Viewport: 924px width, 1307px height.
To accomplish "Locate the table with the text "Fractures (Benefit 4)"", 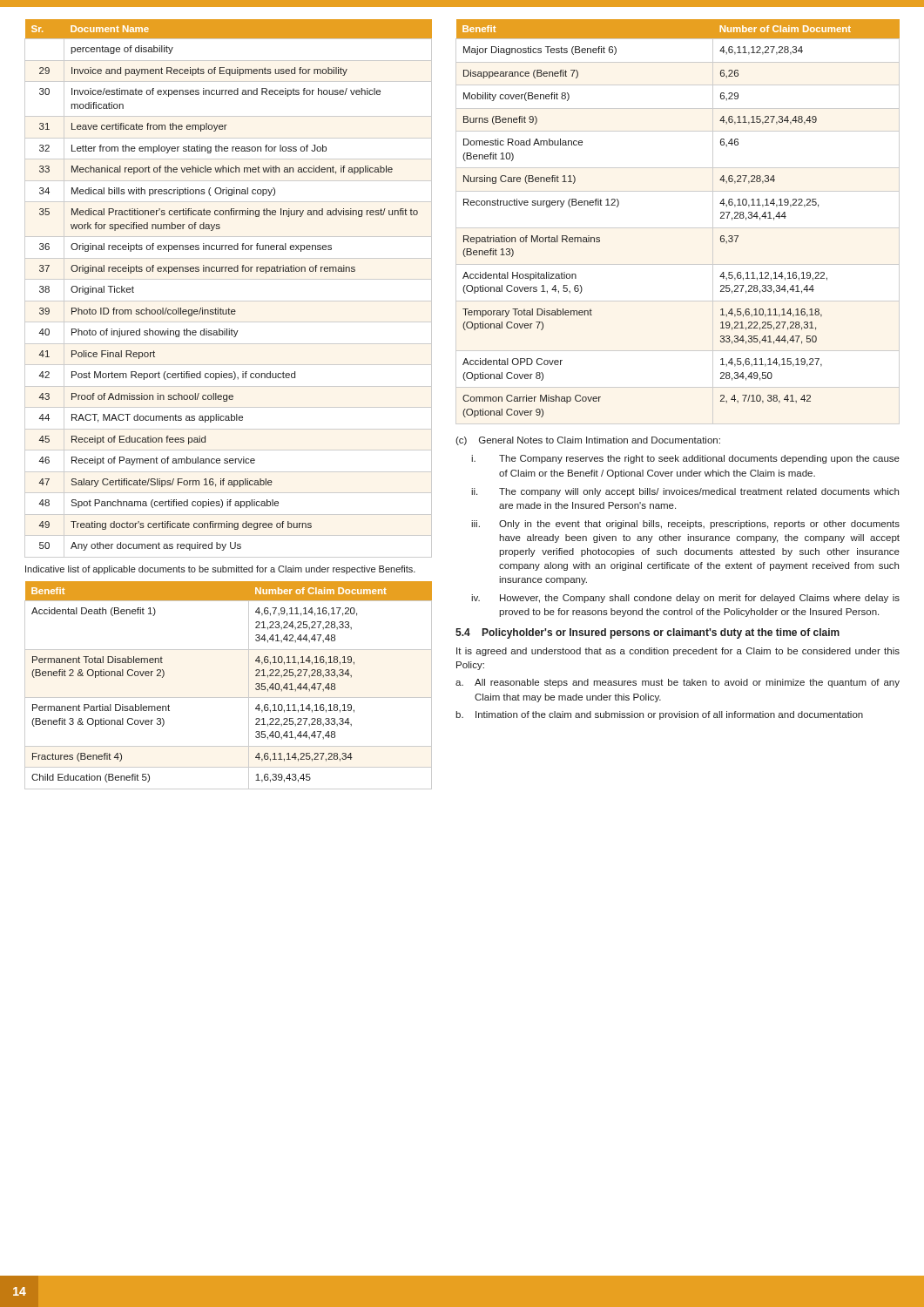I will coord(228,685).
